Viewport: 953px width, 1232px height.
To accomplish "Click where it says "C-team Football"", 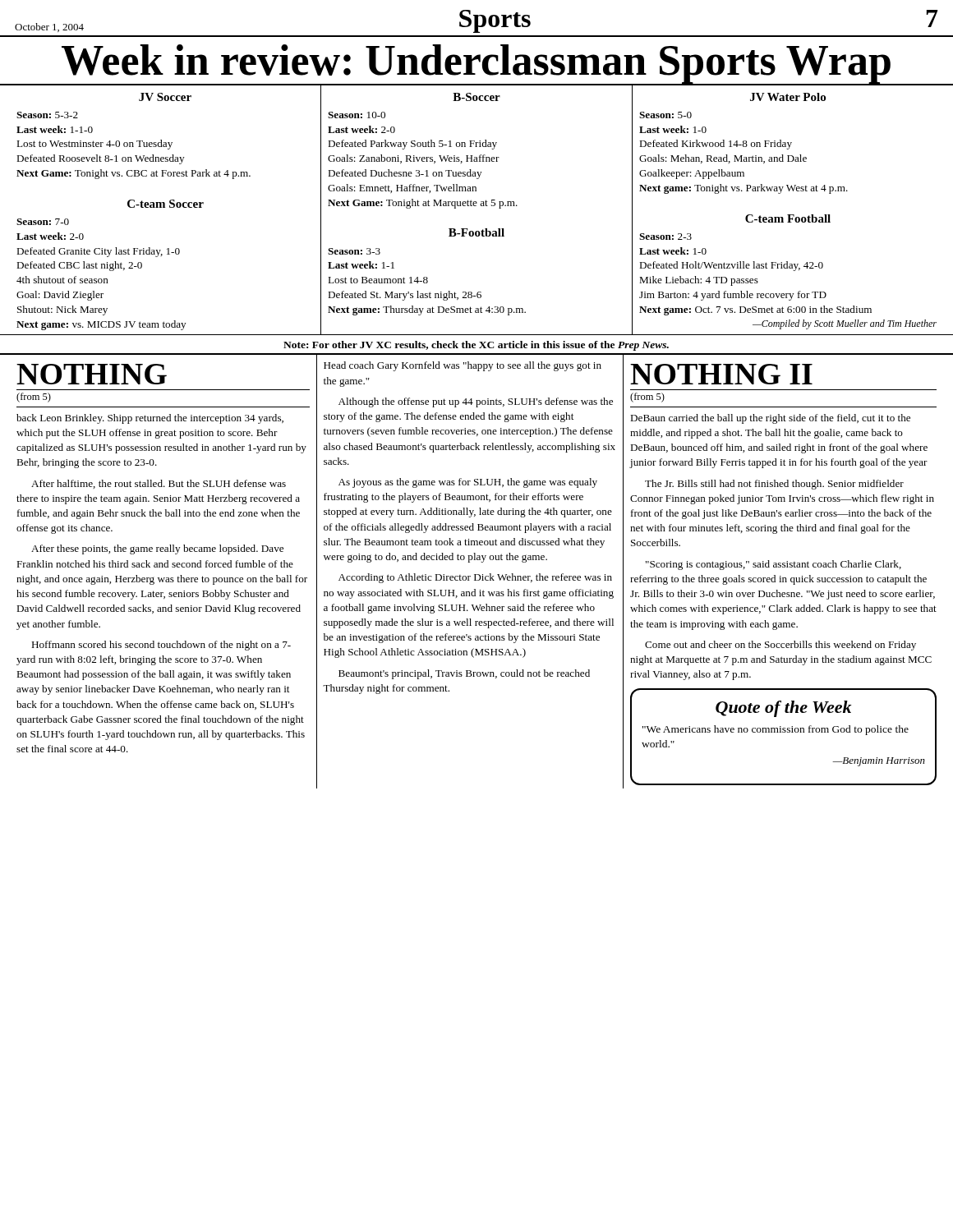I will coord(788,218).
